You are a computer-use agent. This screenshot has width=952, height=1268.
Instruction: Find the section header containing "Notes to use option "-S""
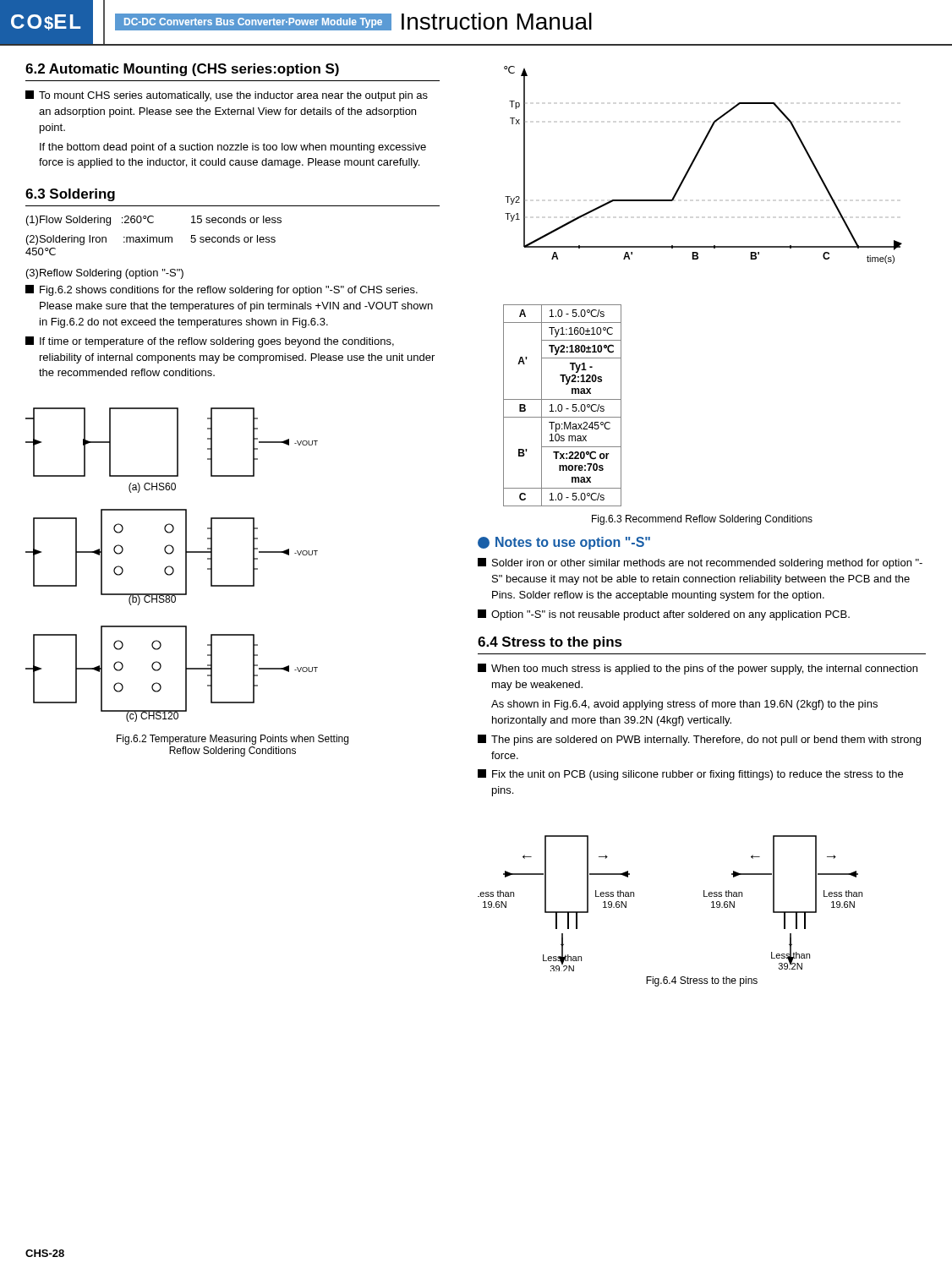click(x=564, y=543)
